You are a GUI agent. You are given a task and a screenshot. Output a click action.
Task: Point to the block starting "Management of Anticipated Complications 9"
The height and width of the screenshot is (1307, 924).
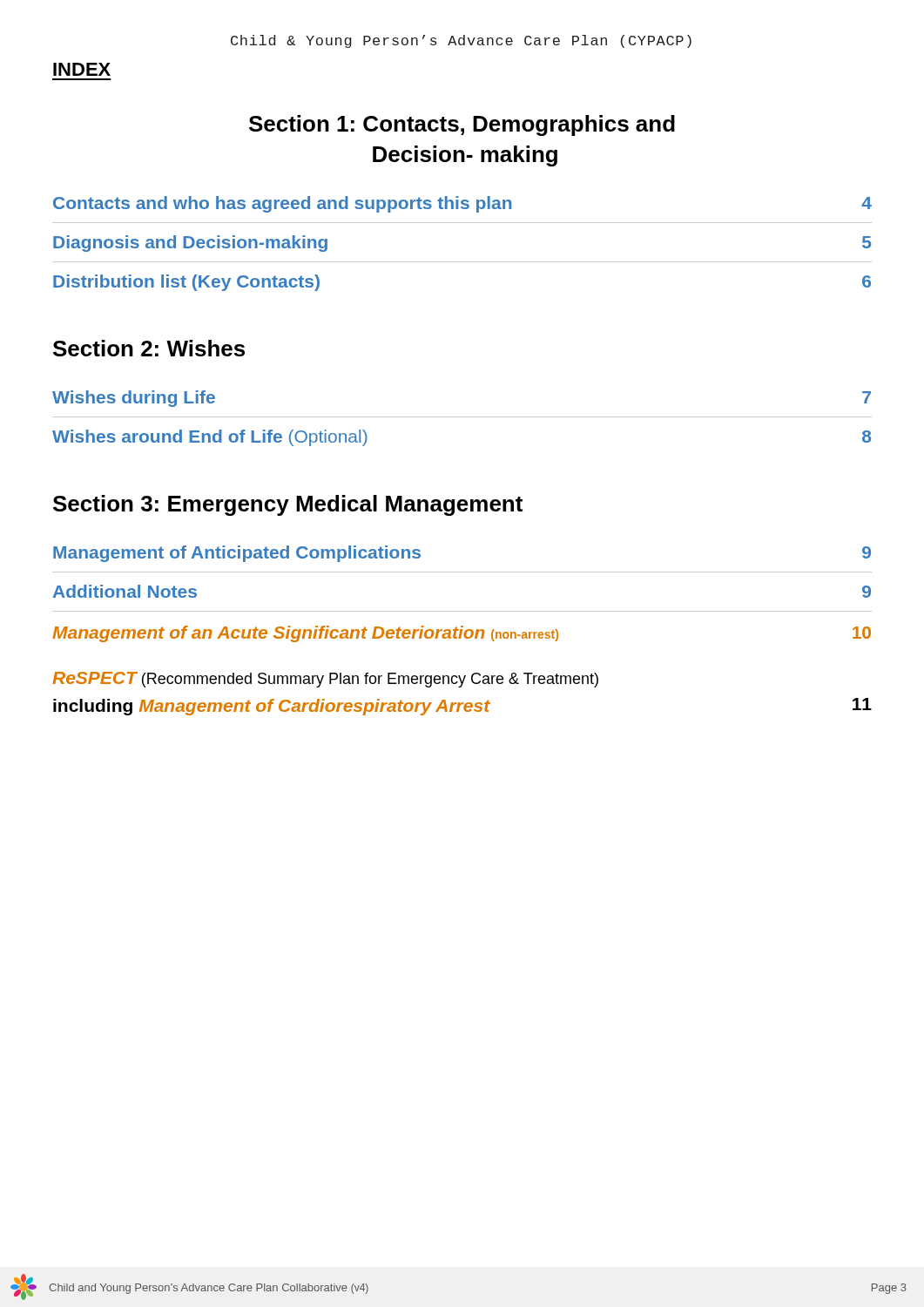click(239, 554)
